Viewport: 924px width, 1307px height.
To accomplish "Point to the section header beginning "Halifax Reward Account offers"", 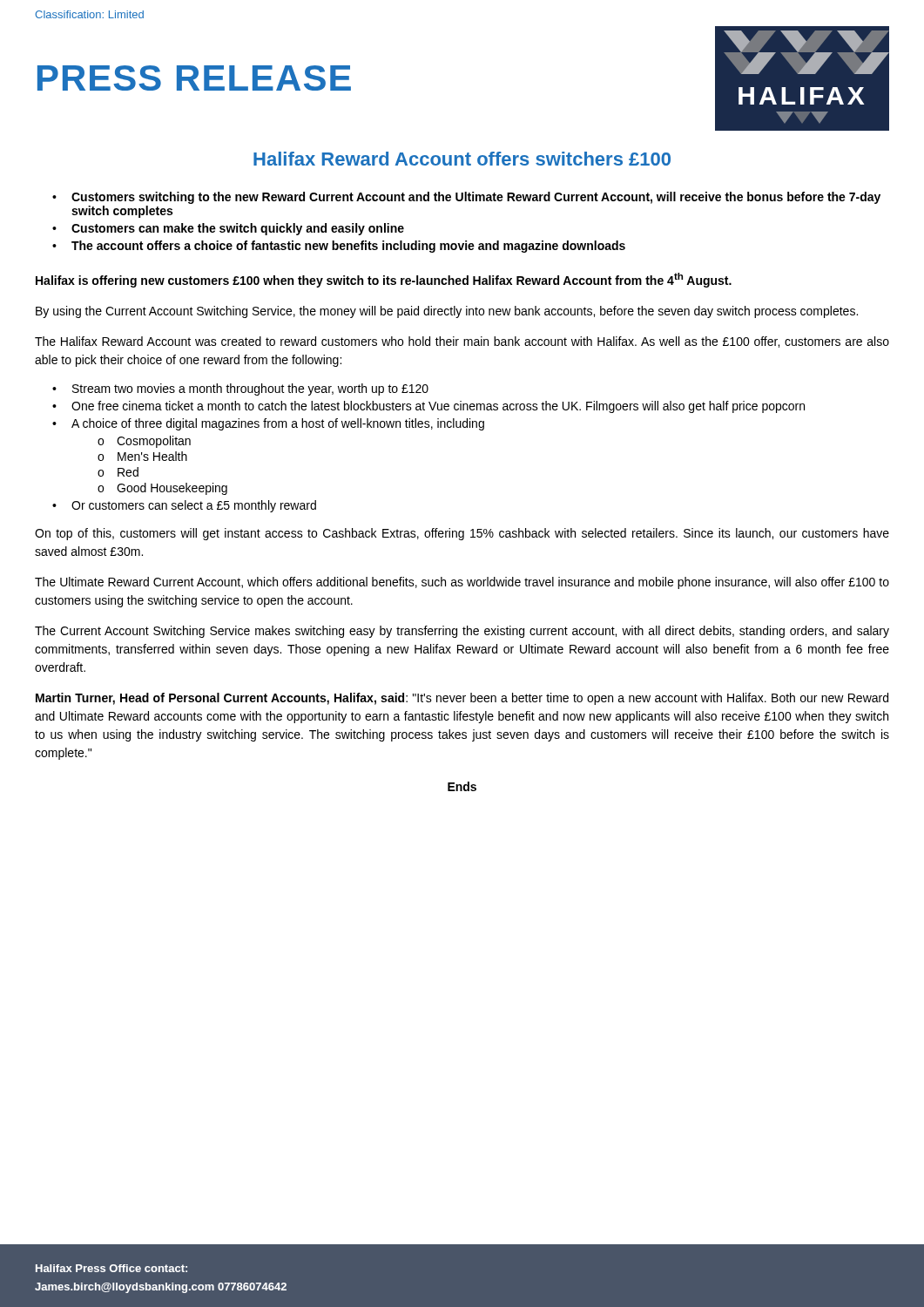I will [x=462, y=159].
